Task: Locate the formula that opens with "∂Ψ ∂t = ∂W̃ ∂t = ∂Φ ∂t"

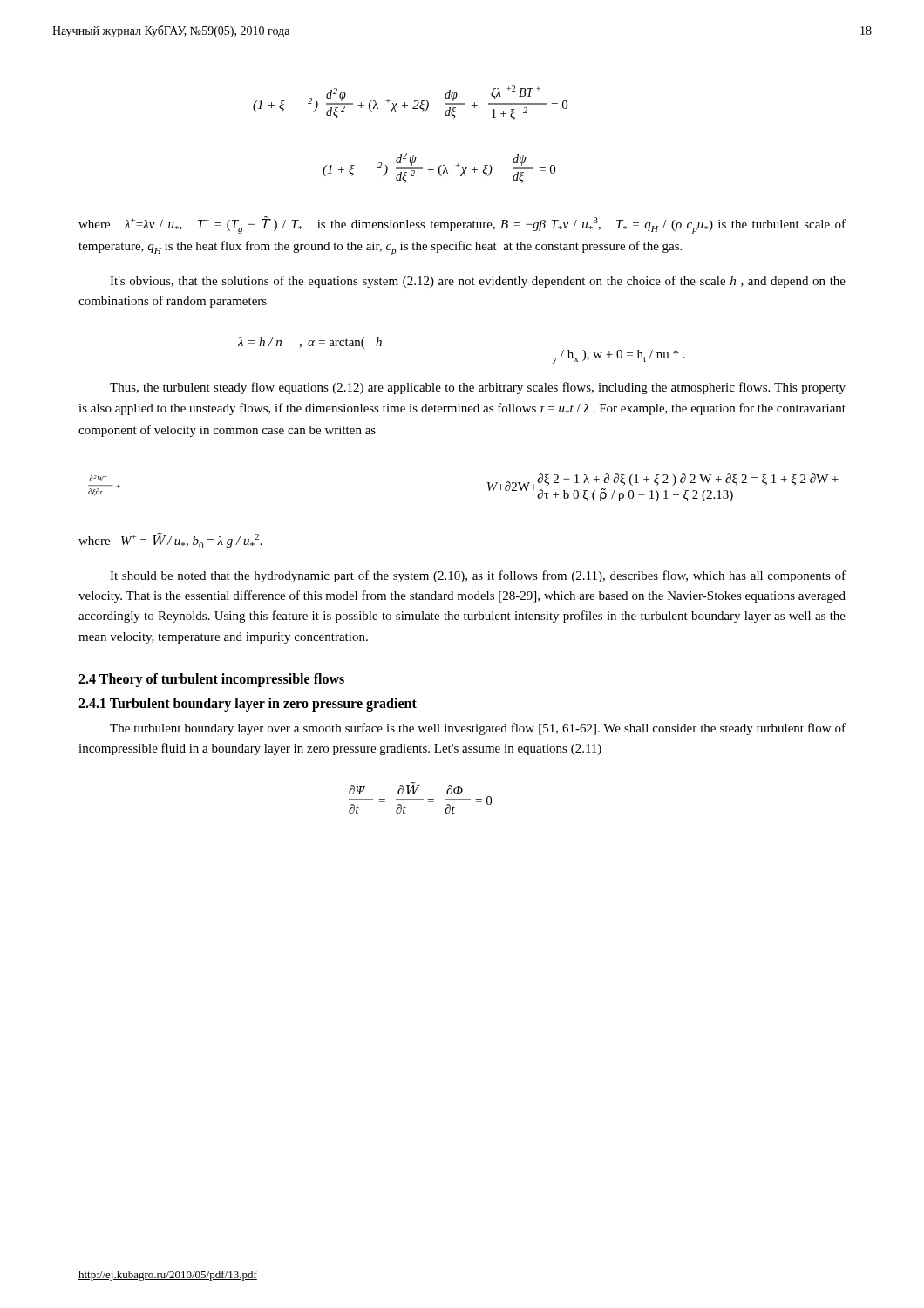Action: coord(462,800)
